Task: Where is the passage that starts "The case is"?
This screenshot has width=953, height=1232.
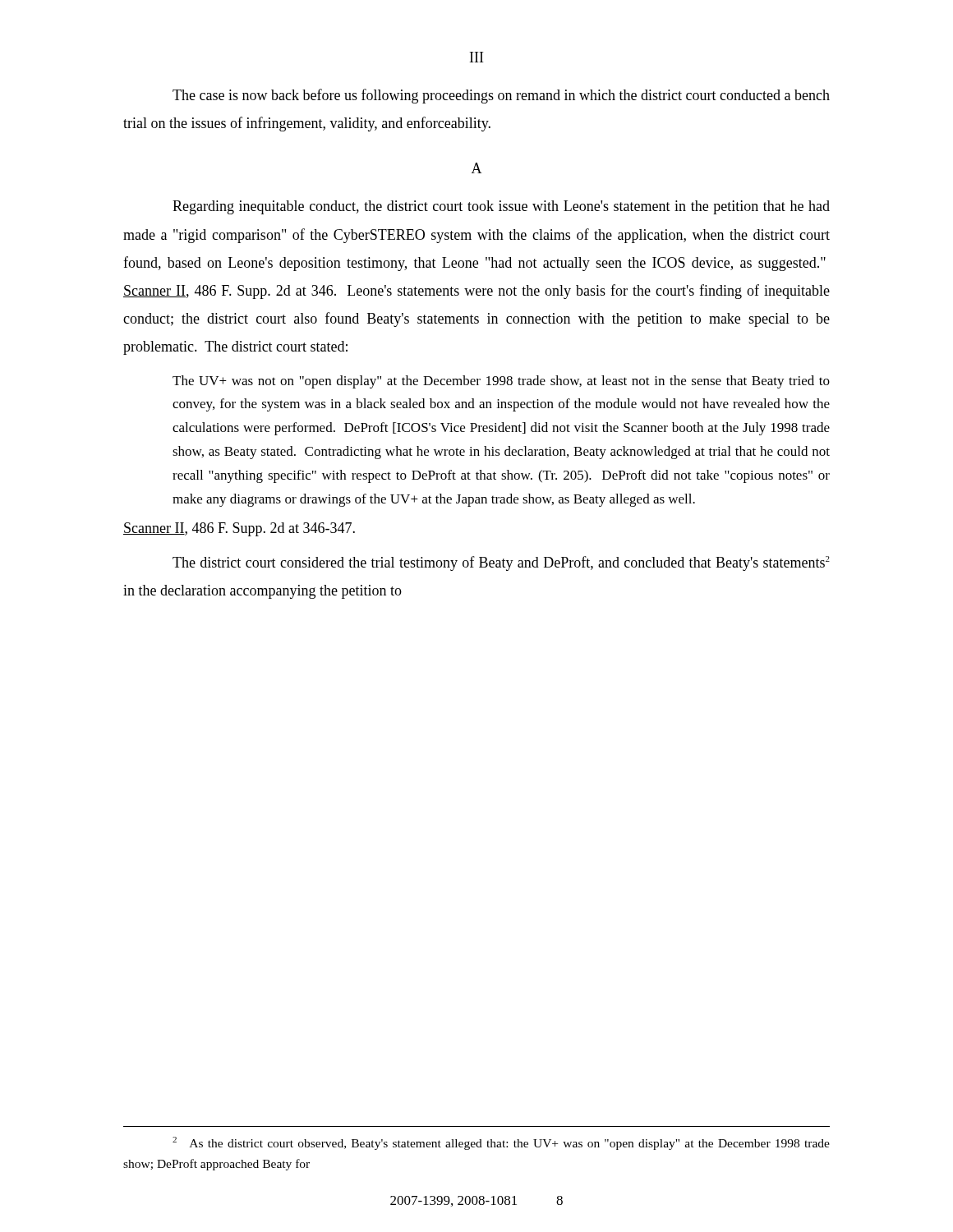Action: point(476,109)
